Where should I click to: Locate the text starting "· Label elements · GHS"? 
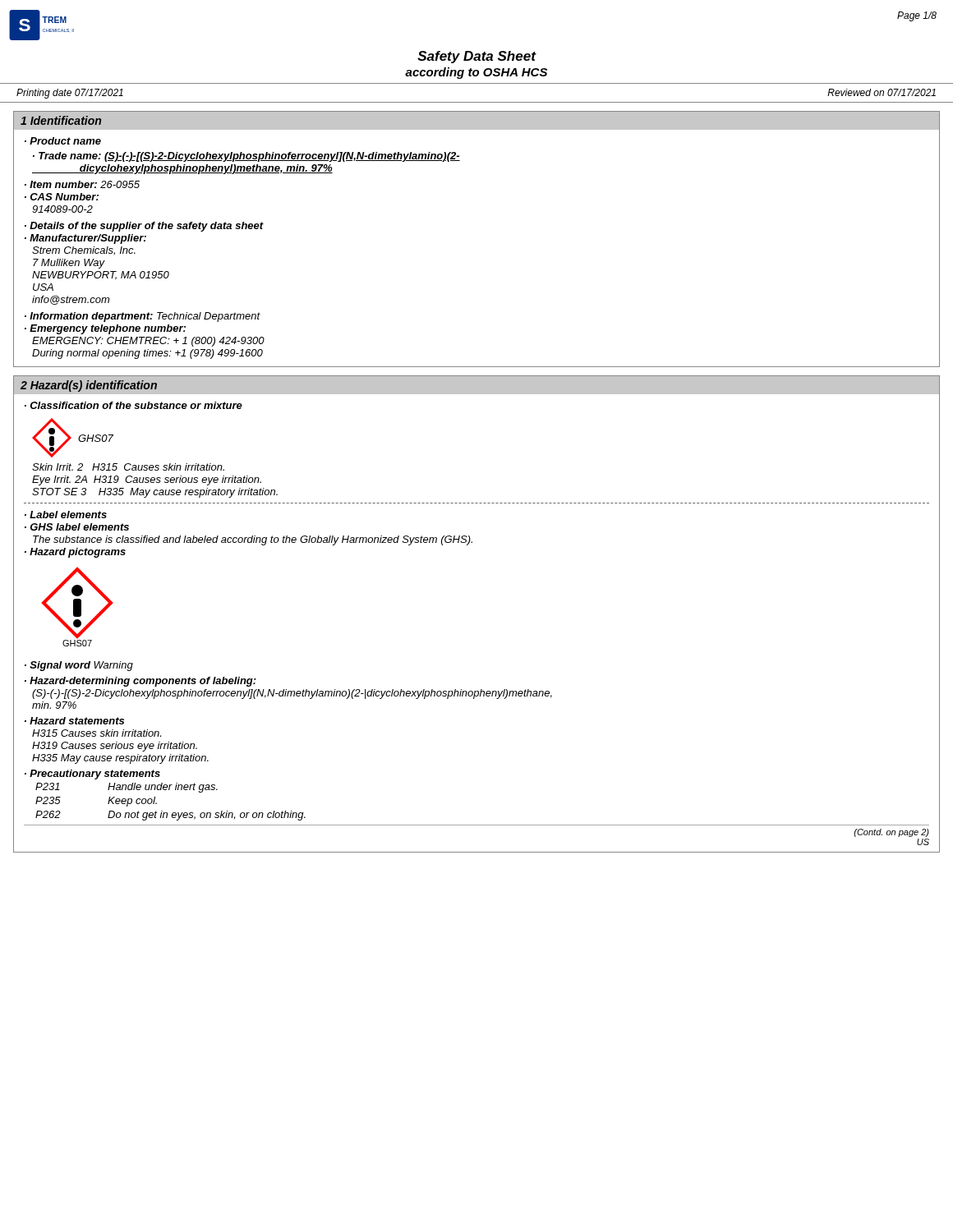(249, 533)
